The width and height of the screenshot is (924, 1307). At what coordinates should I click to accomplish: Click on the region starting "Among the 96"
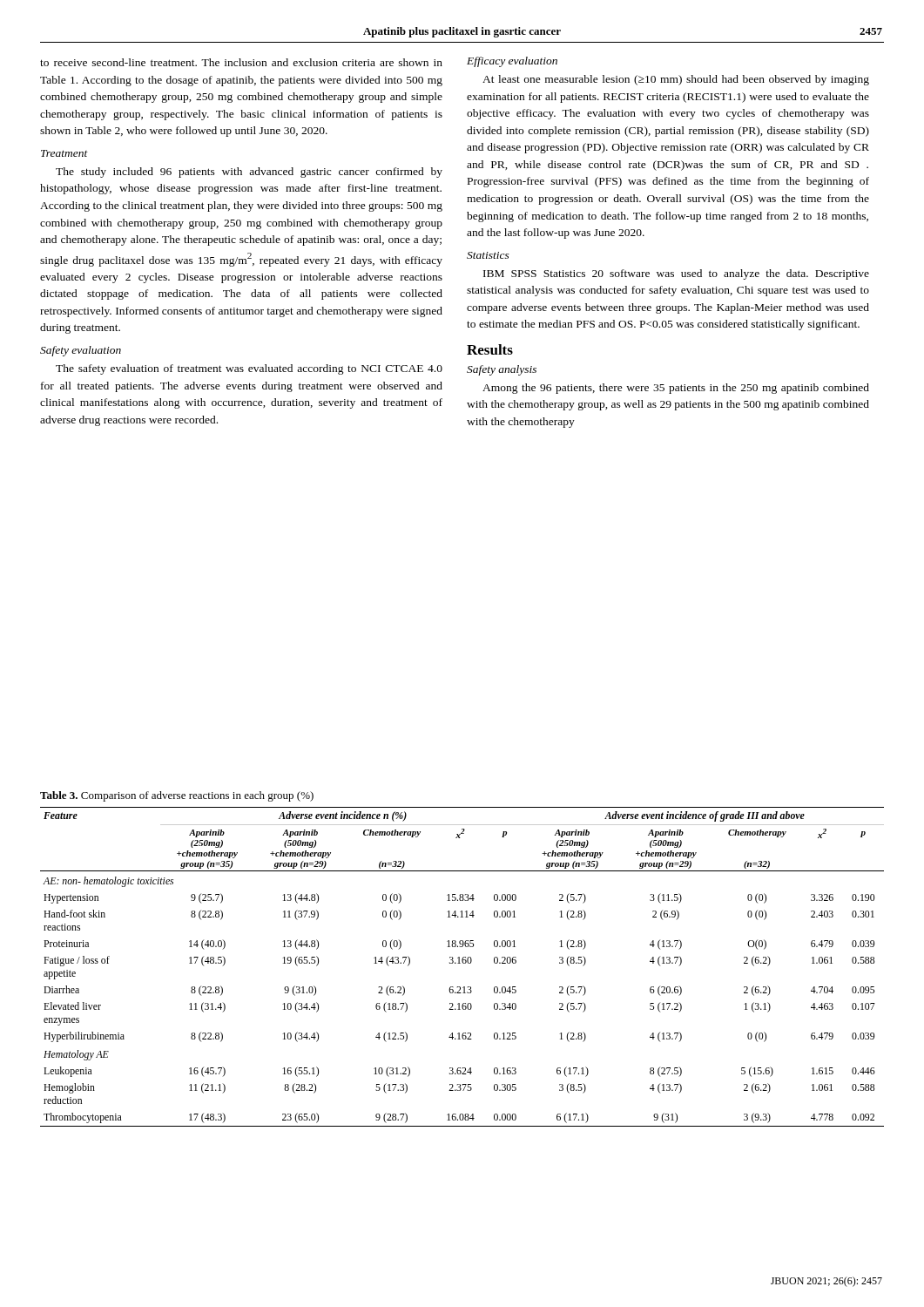[x=668, y=404]
